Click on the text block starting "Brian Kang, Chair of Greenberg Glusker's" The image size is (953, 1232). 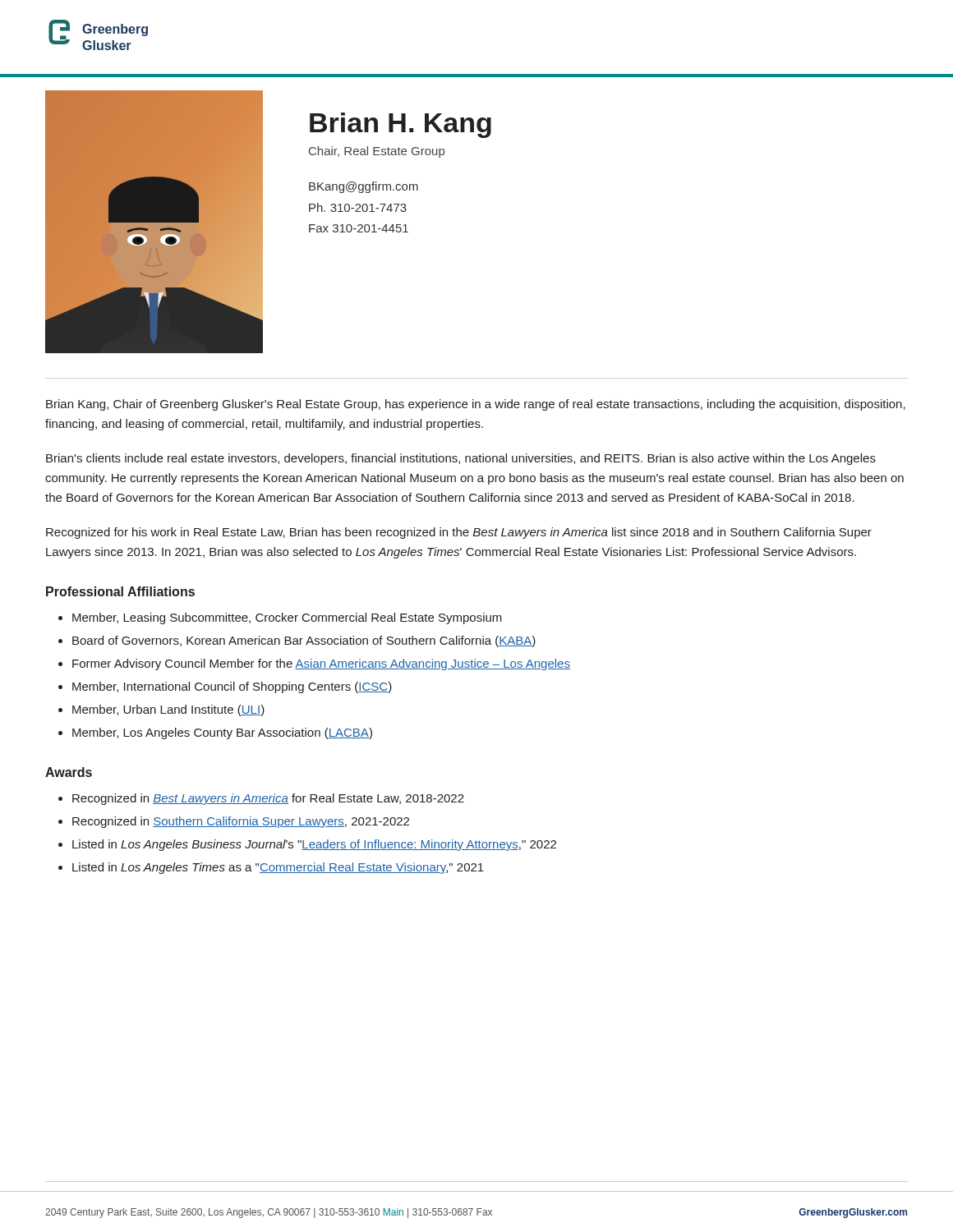pos(475,414)
